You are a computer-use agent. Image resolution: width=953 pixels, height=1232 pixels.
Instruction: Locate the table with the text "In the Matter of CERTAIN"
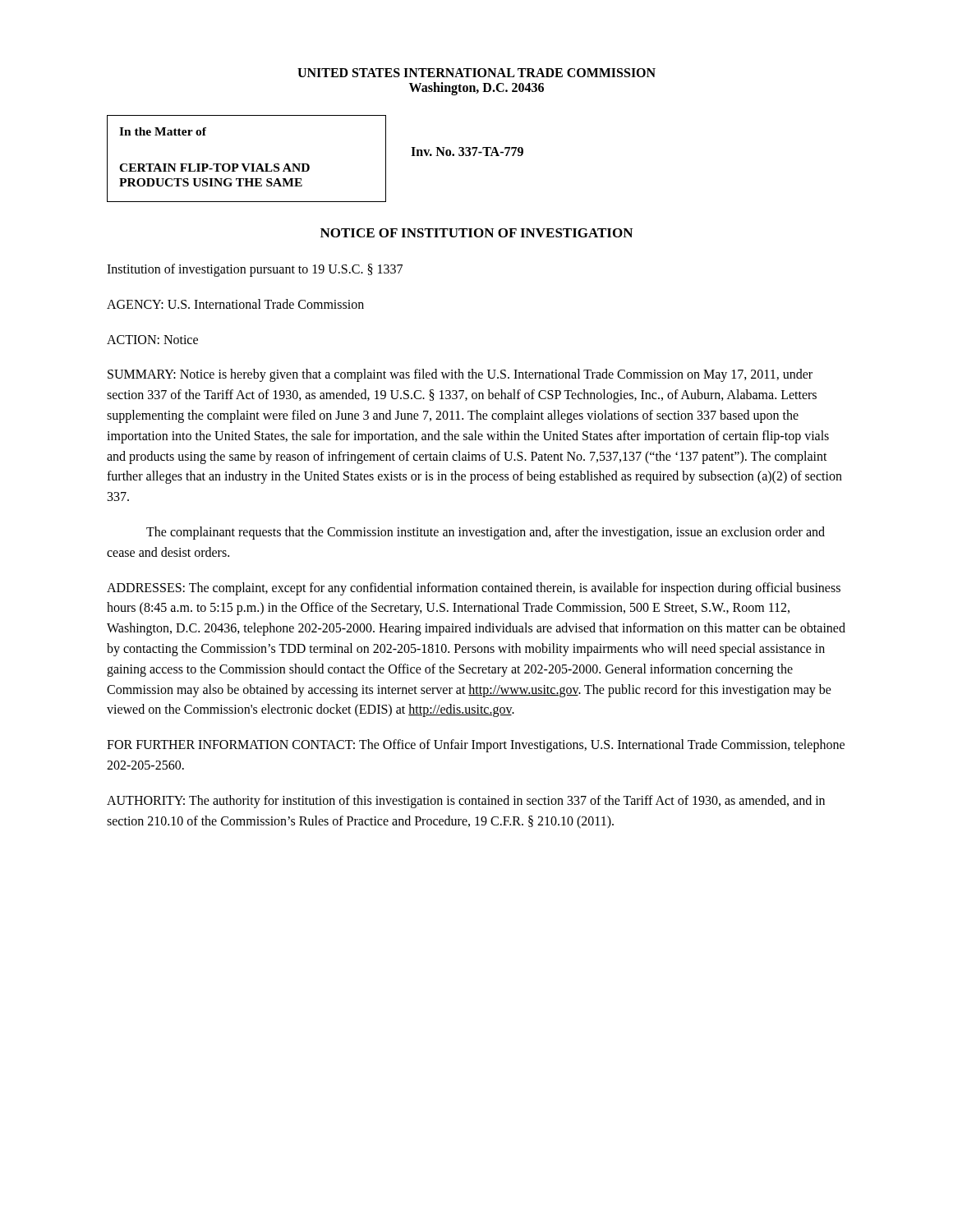pyautogui.click(x=476, y=158)
